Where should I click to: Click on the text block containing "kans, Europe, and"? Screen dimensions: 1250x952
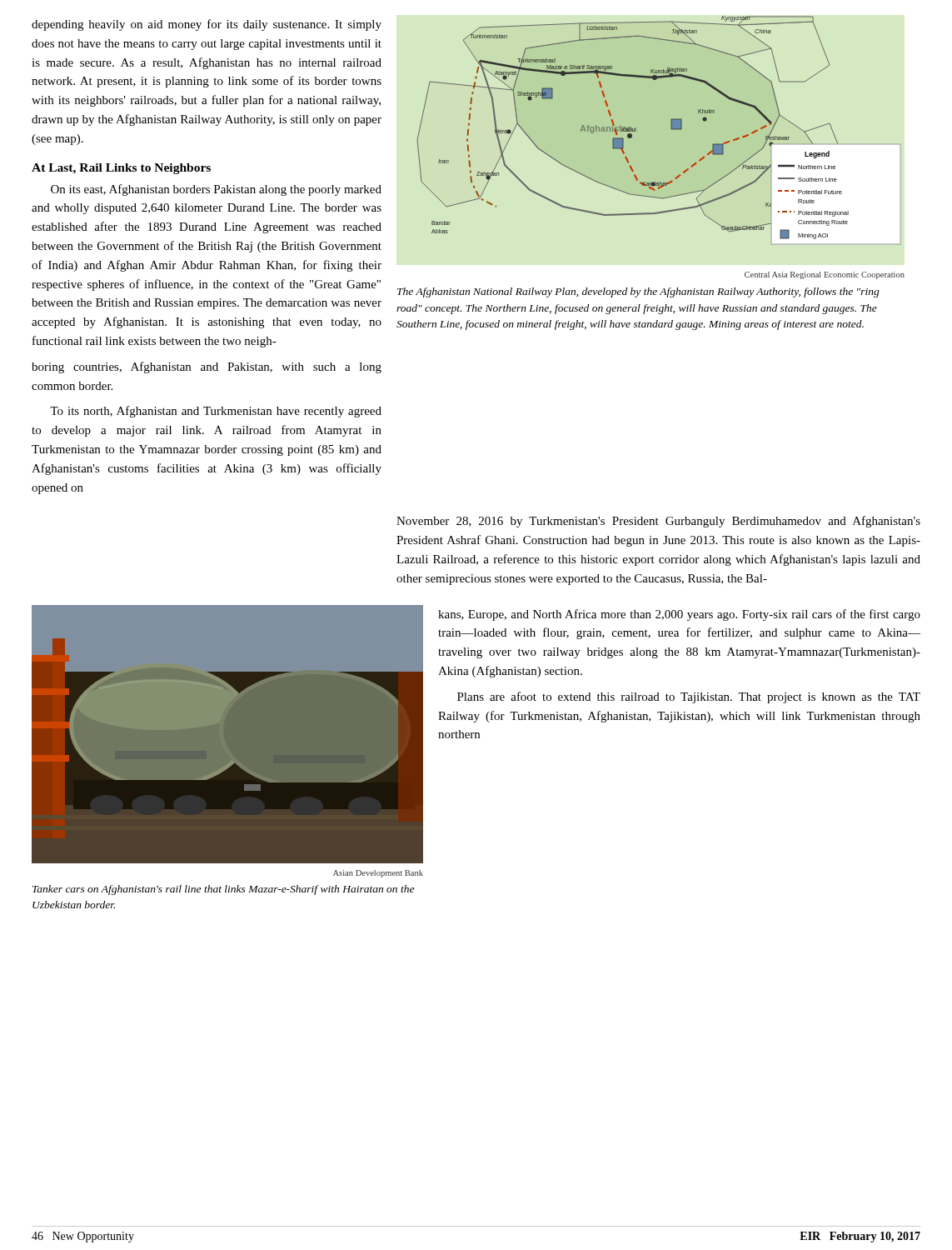tap(679, 615)
